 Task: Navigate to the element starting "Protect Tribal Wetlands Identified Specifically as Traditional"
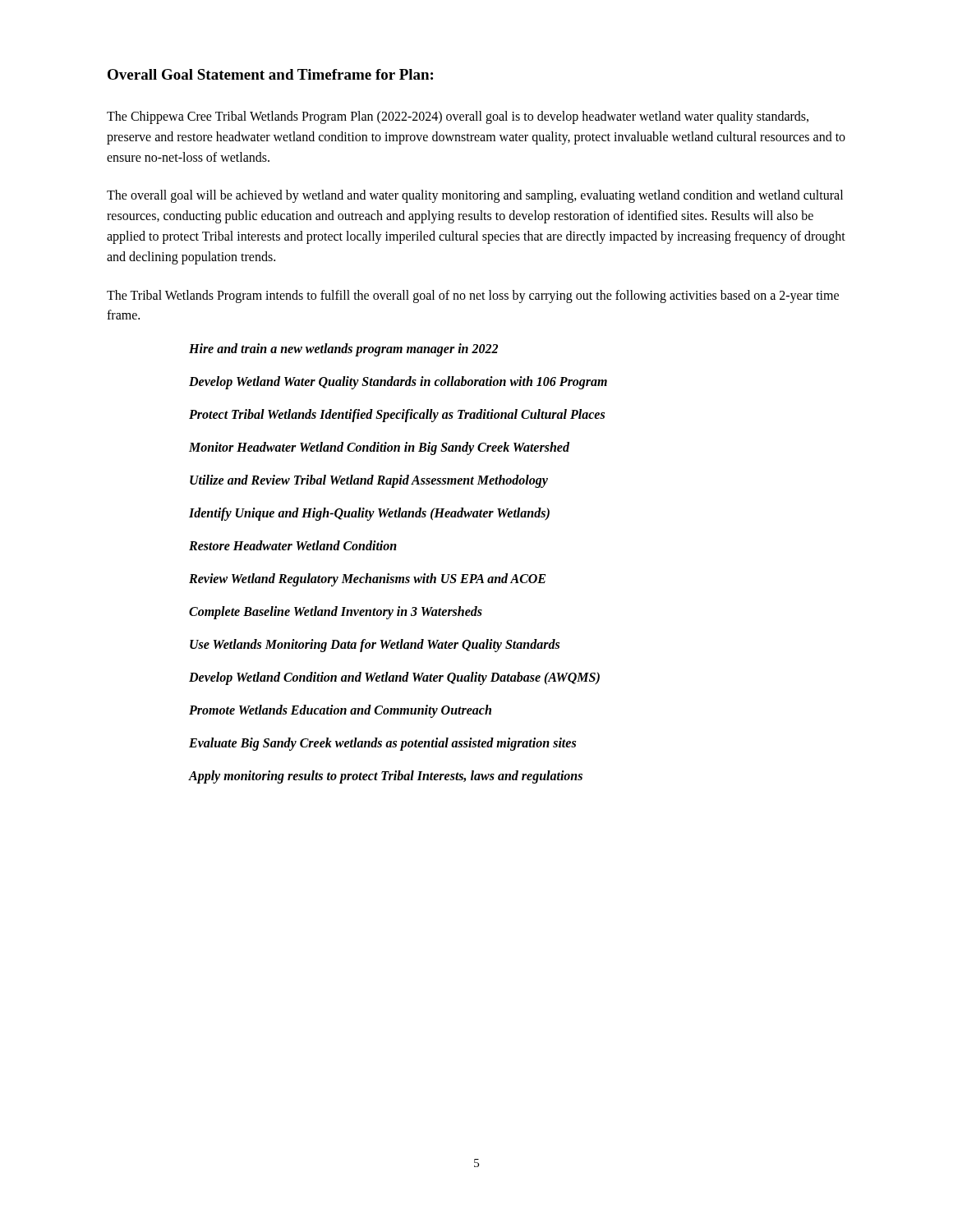click(518, 415)
